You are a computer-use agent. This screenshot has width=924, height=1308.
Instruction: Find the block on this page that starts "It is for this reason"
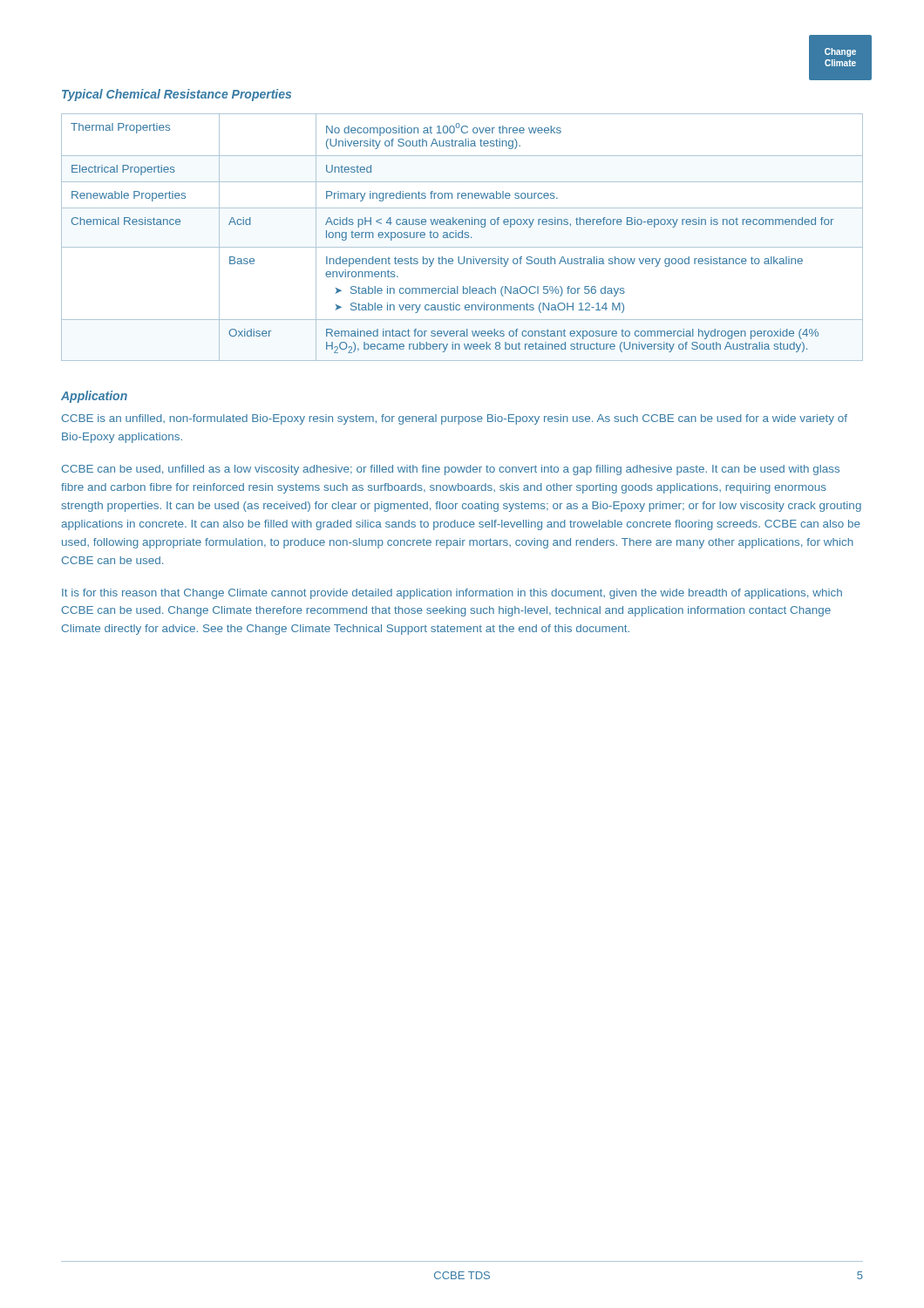(x=452, y=610)
